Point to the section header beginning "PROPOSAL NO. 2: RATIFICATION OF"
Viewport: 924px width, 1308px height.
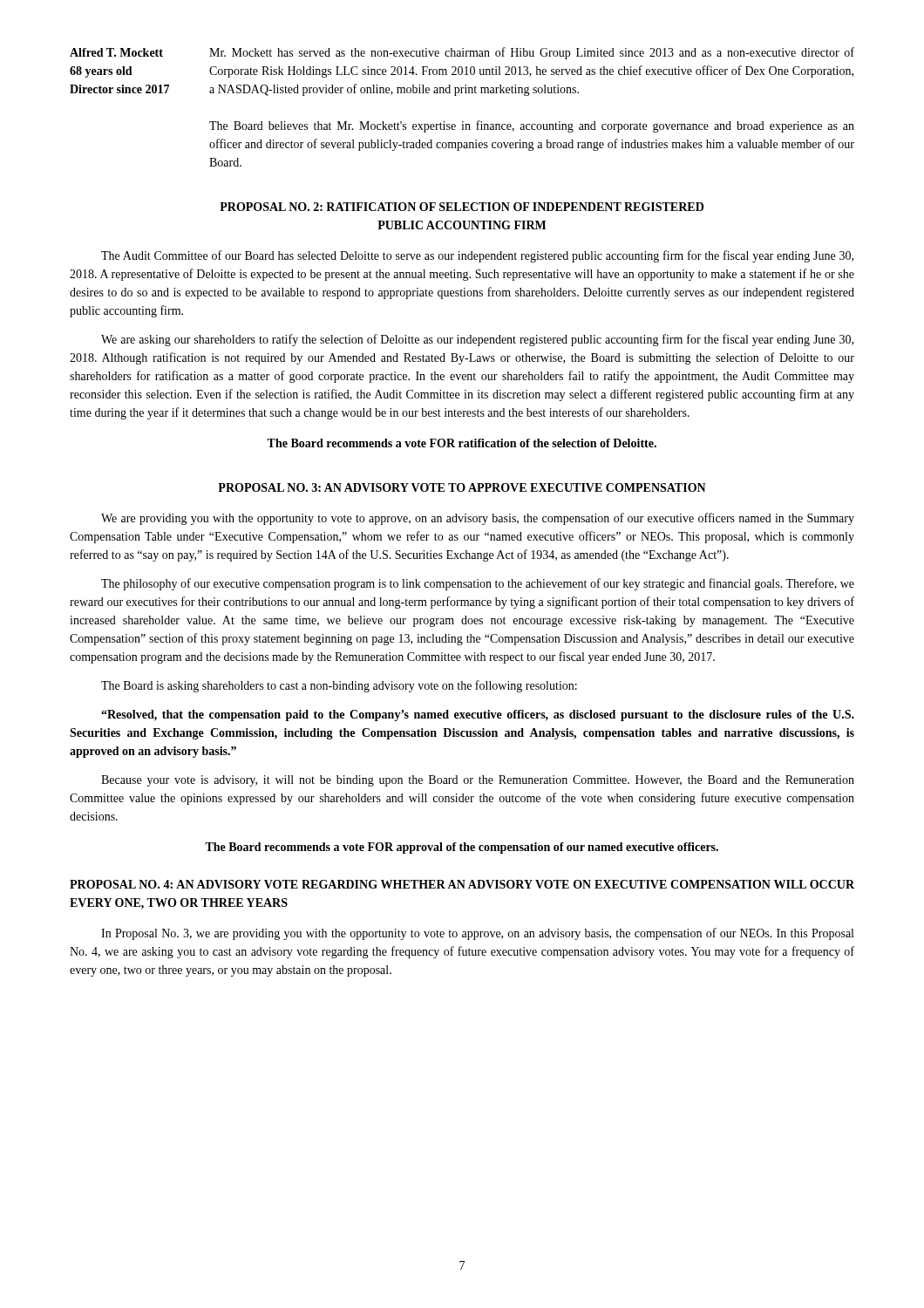(462, 216)
